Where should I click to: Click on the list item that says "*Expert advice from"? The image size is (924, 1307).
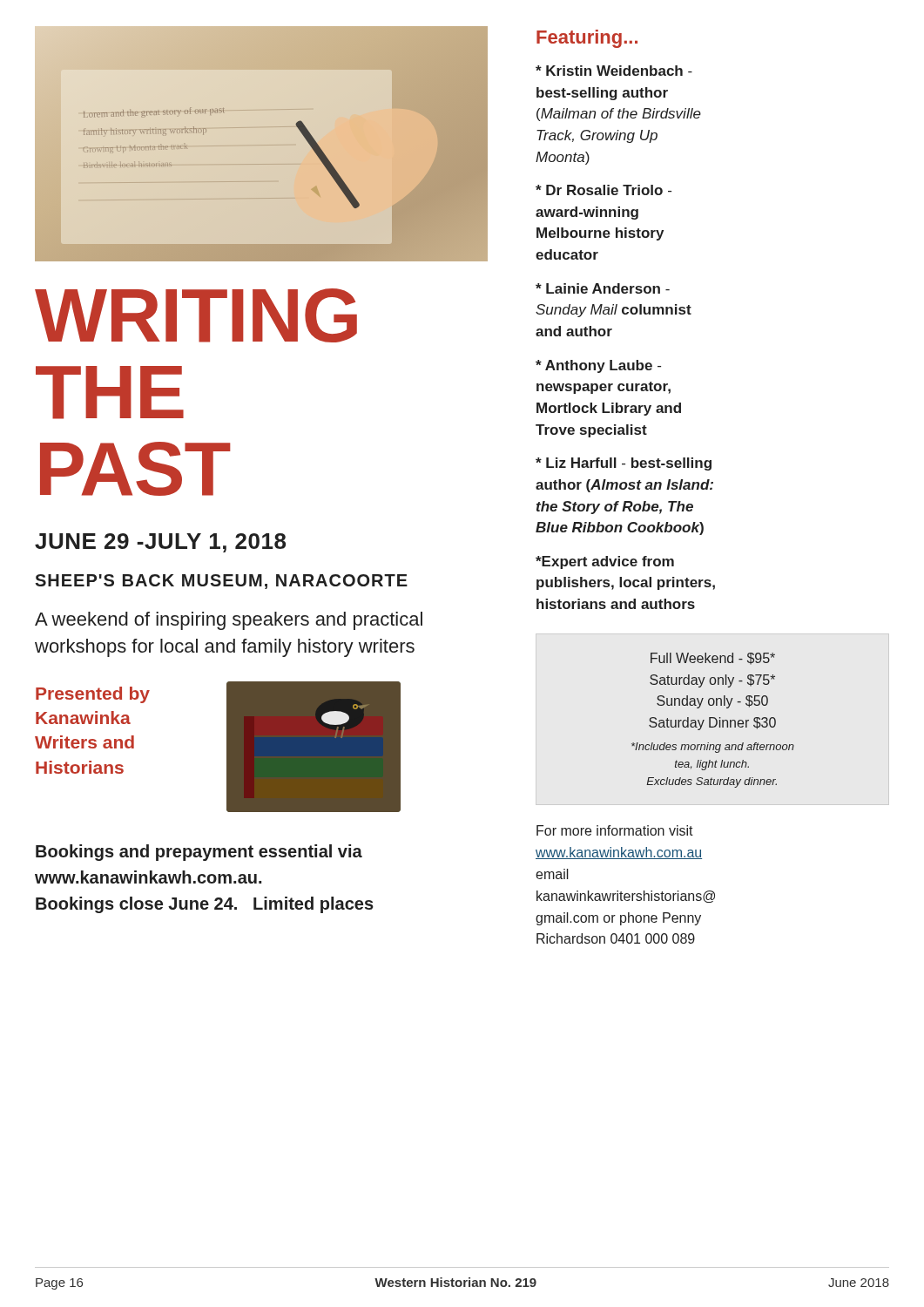(x=626, y=583)
